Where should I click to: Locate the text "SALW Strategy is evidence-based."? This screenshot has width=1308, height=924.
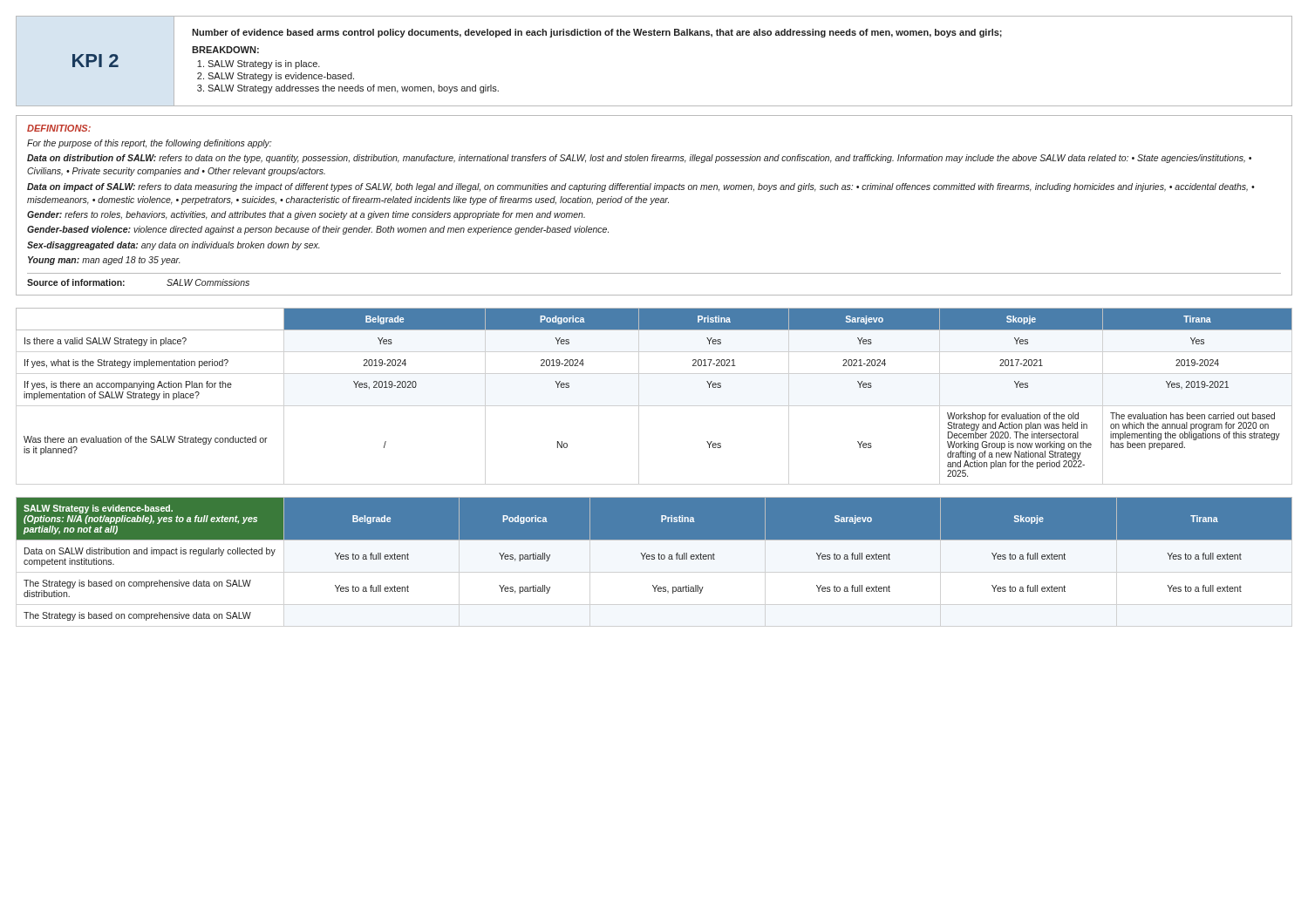pyautogui.click(x=281, y=76)
